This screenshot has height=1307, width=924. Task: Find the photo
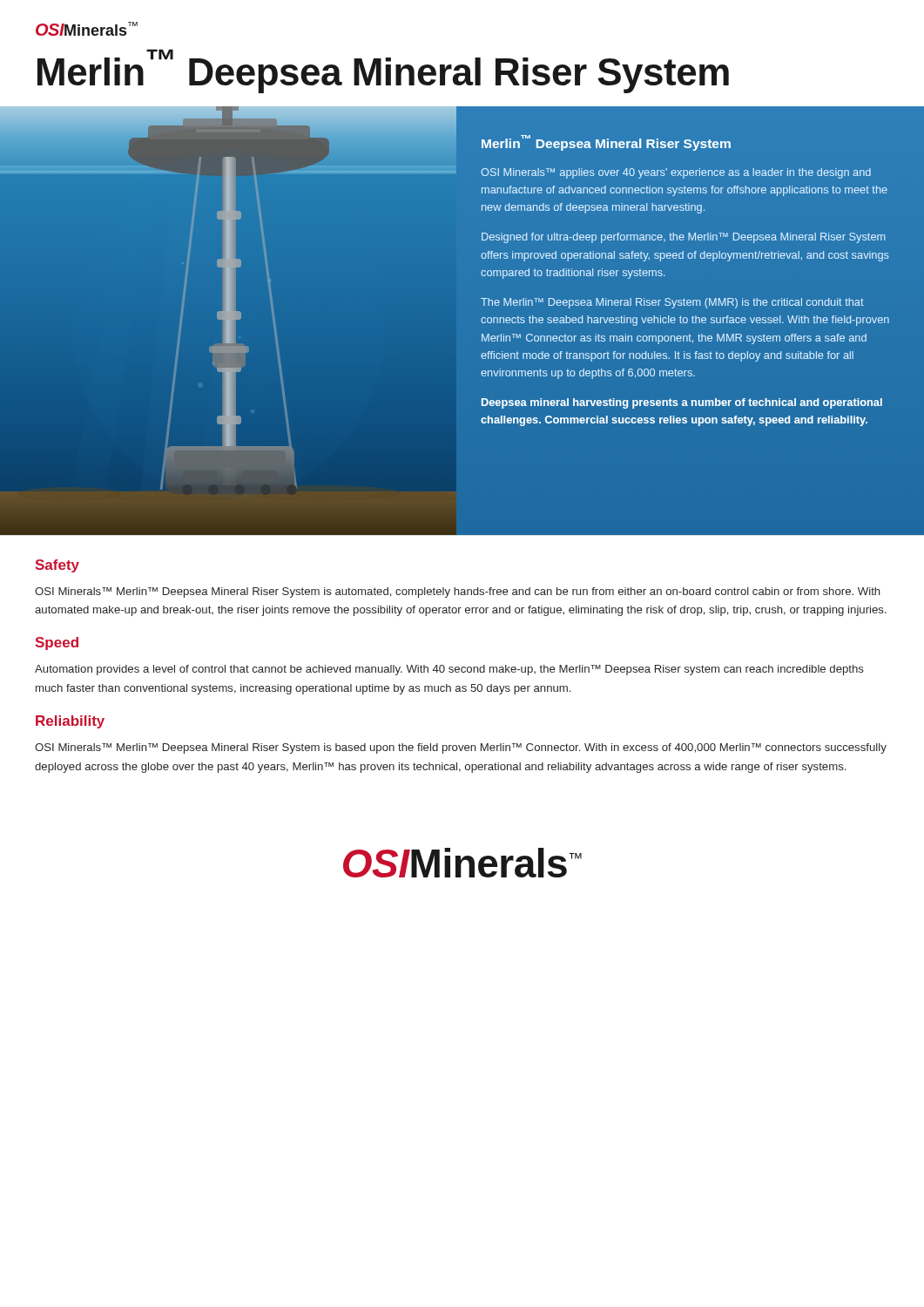click(x=228, y=320)
